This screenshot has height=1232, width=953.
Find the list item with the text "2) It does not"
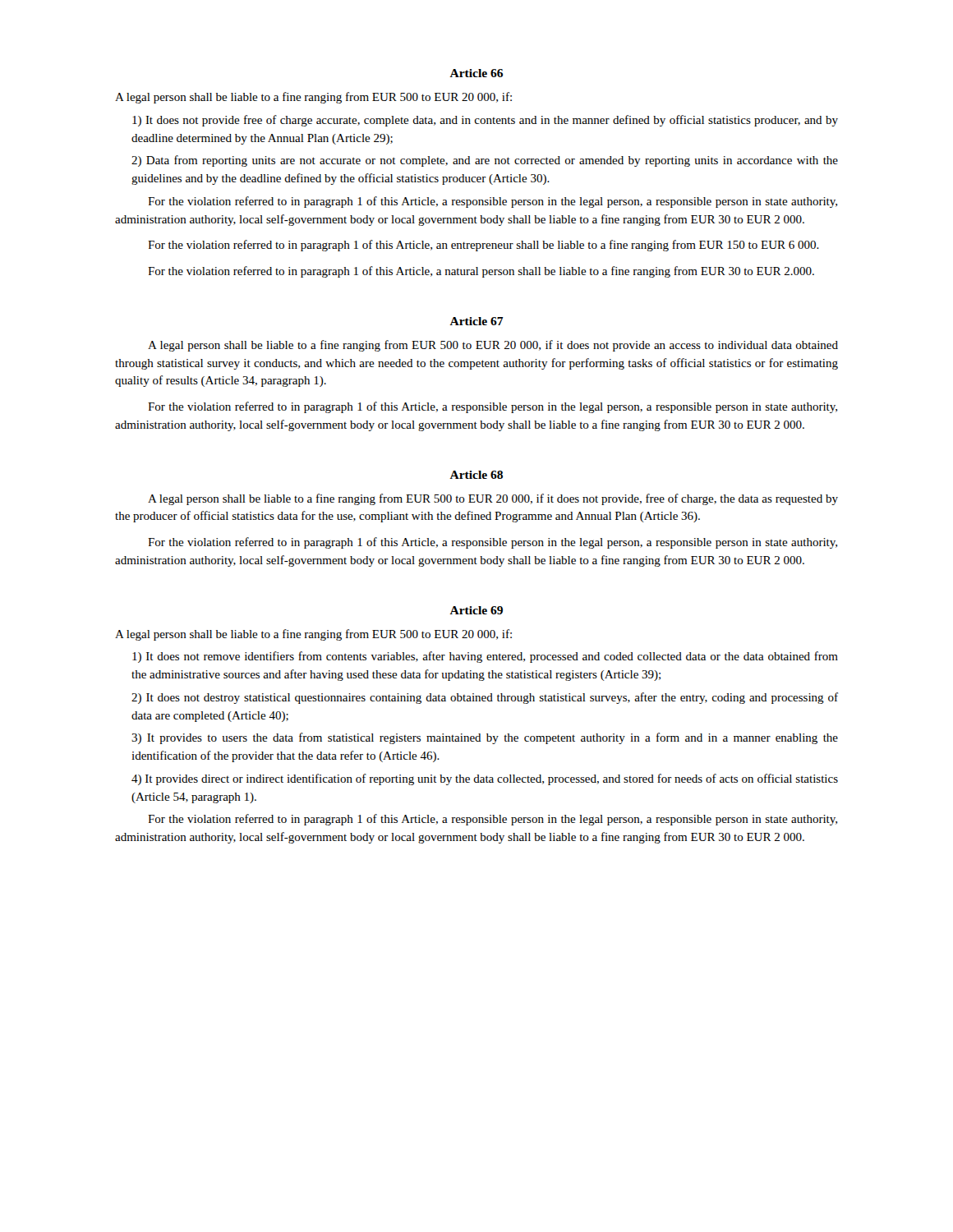click(485, 706)
